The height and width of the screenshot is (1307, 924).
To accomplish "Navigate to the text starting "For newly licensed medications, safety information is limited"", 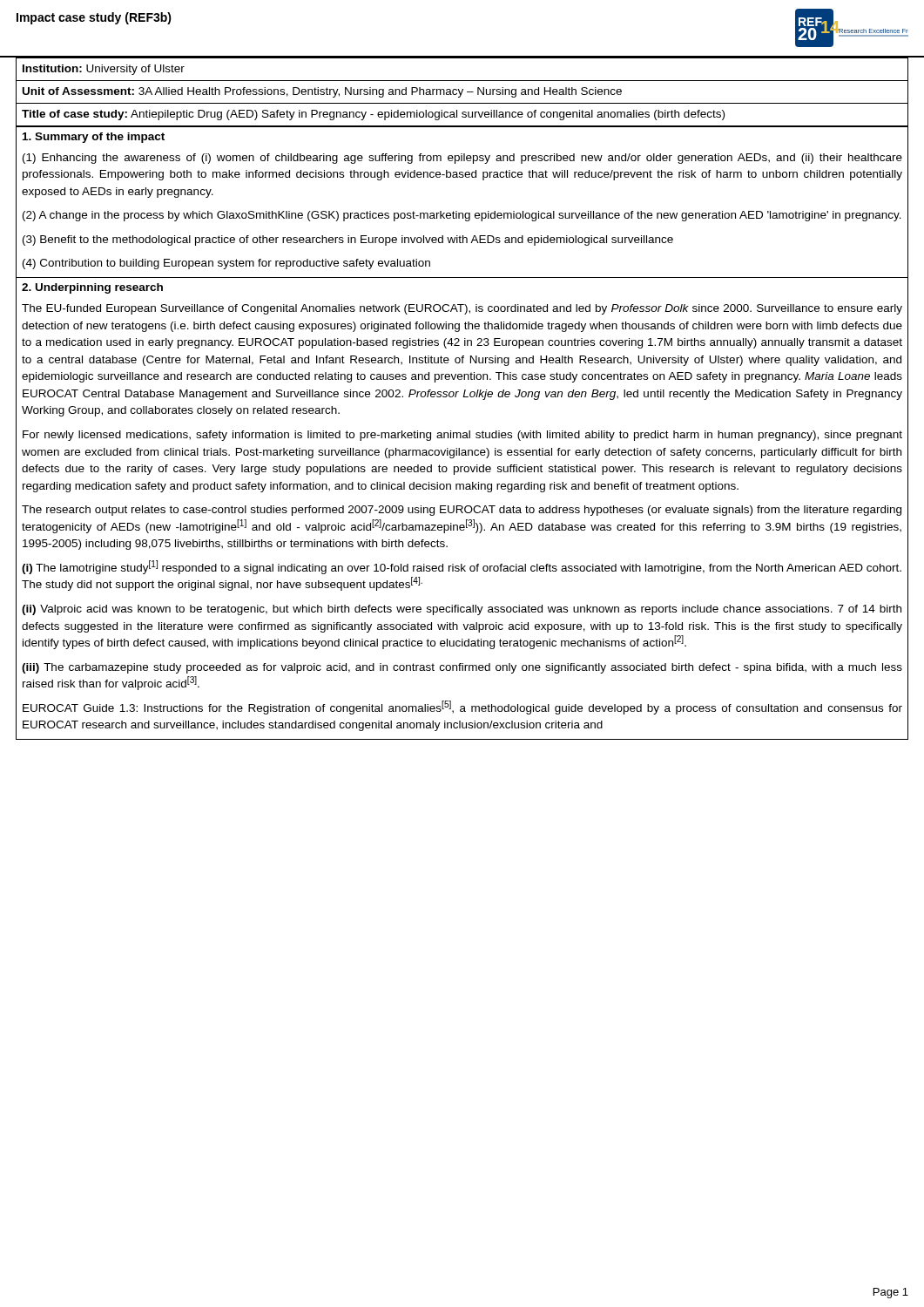I will (x=462, y=460).
